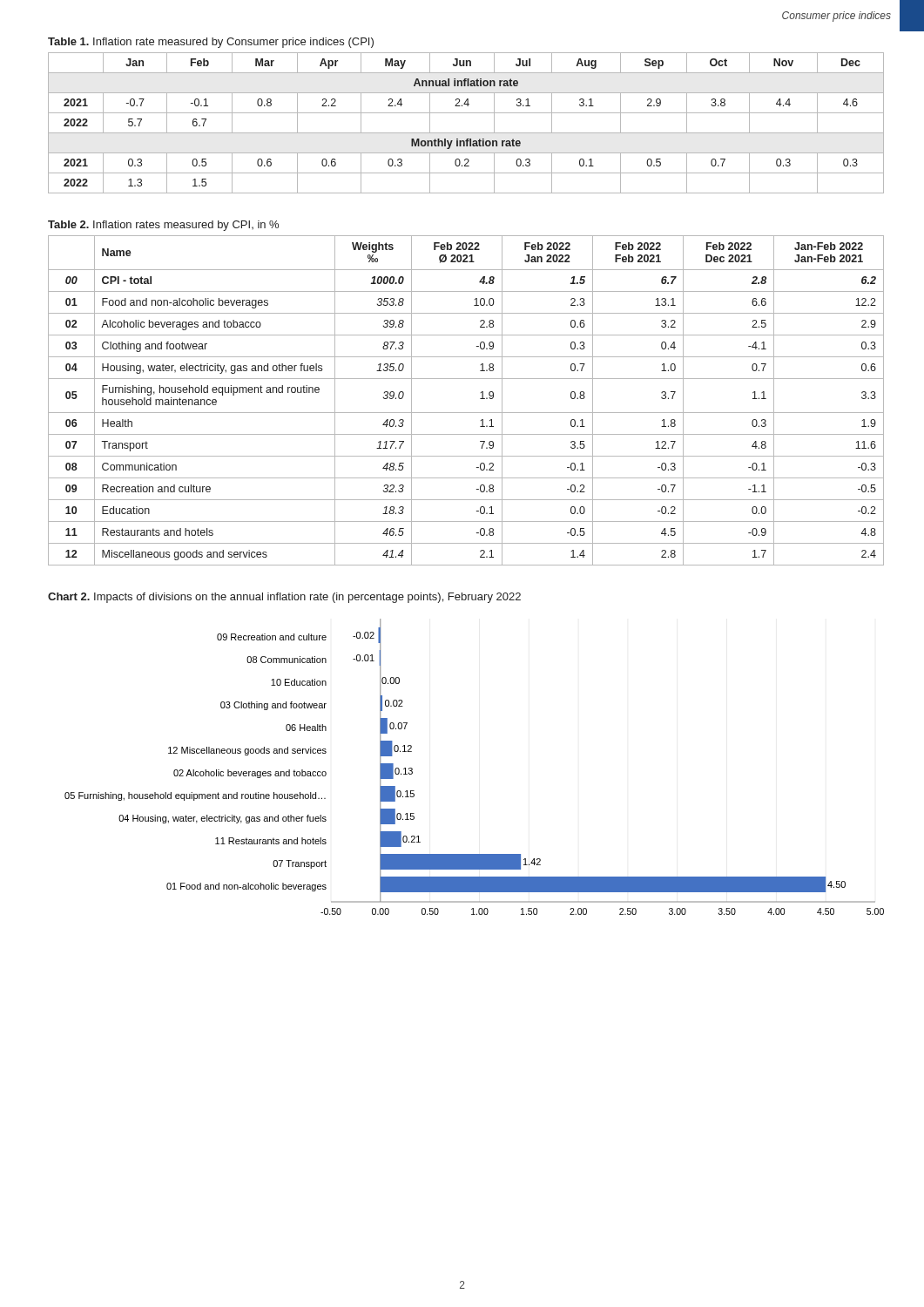Select the caption with the text "Table 1. Inflation rate measured by Consumer"
Image resolution: width=924 pixels, height=1307 pixels.
(x=211, y=41)
